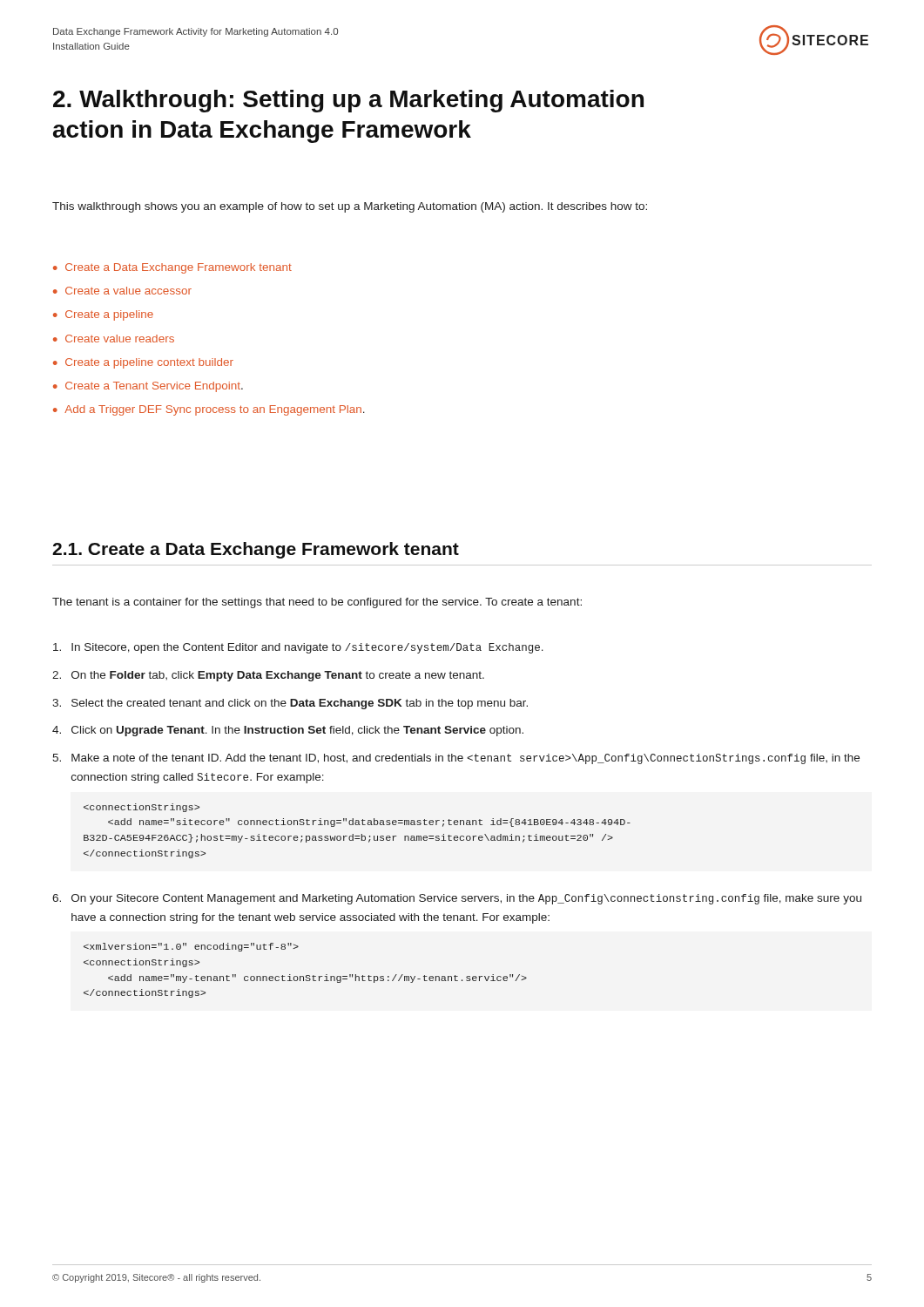Select the passage starting "The tenant is"
The width and height of the screenshot is (924, 1307).
(318, 602)
